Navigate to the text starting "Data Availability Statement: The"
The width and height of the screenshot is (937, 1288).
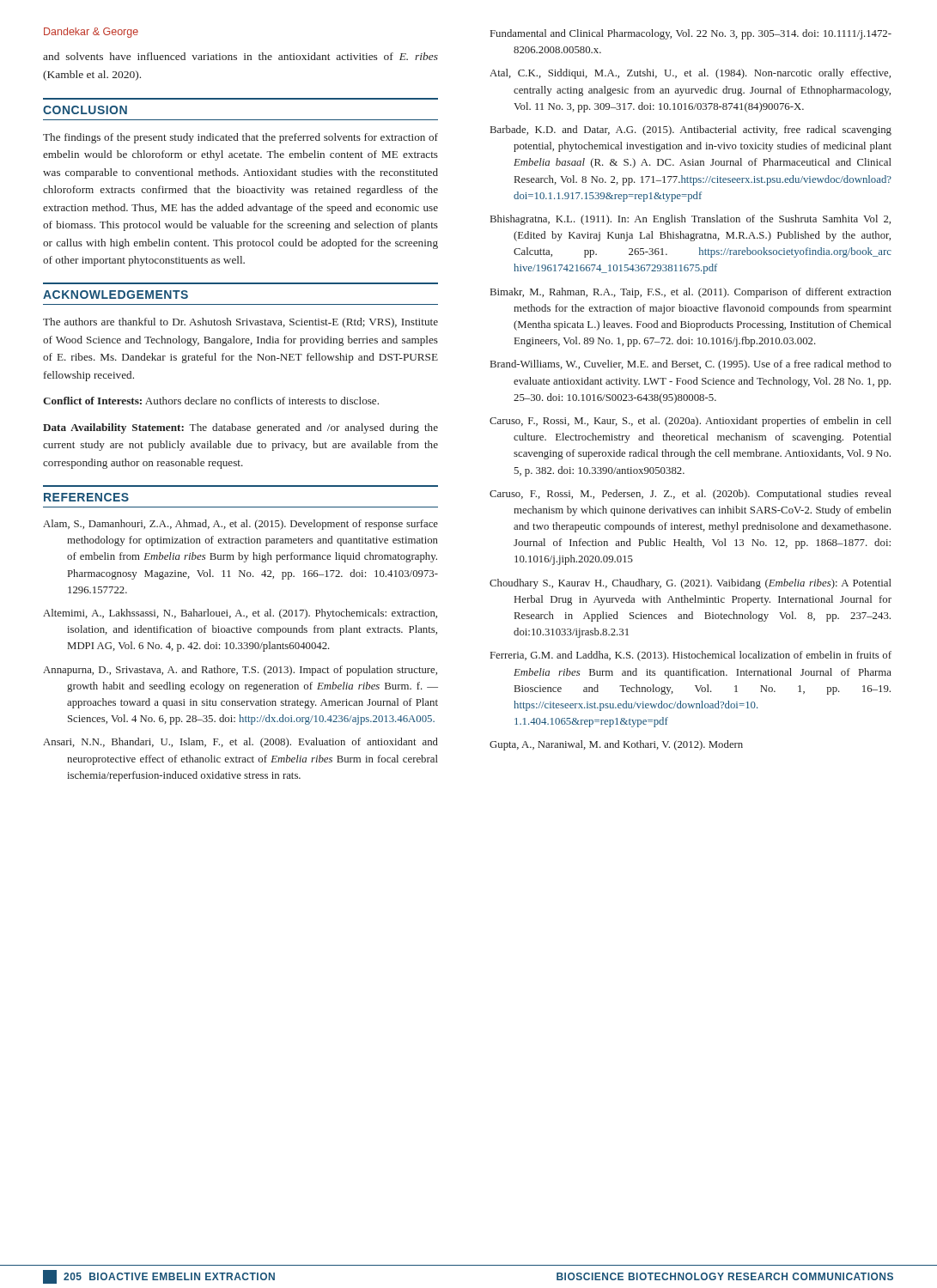(x=240, y=445)
